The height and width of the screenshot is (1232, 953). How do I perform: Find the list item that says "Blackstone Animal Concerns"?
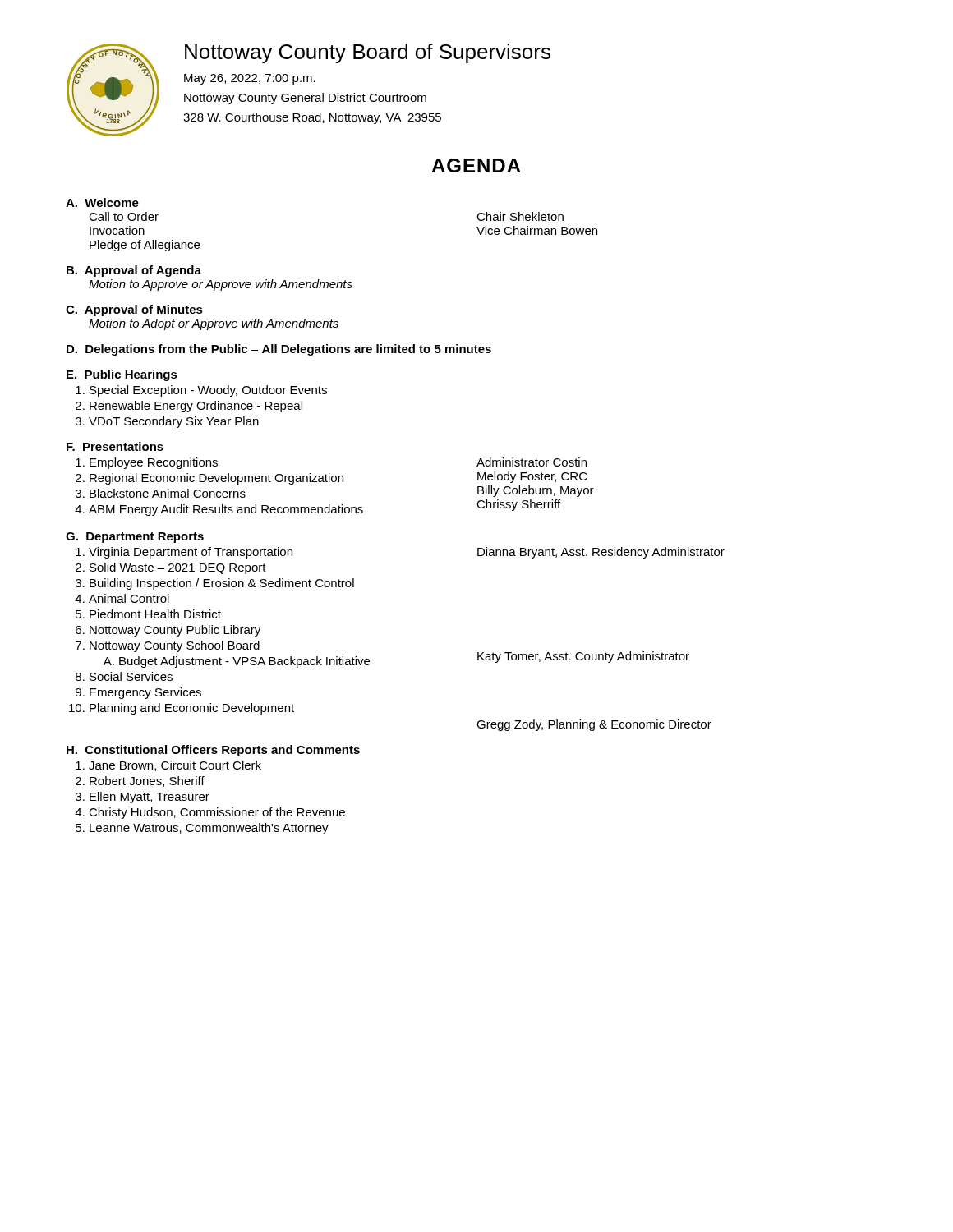tap(167, 493)
